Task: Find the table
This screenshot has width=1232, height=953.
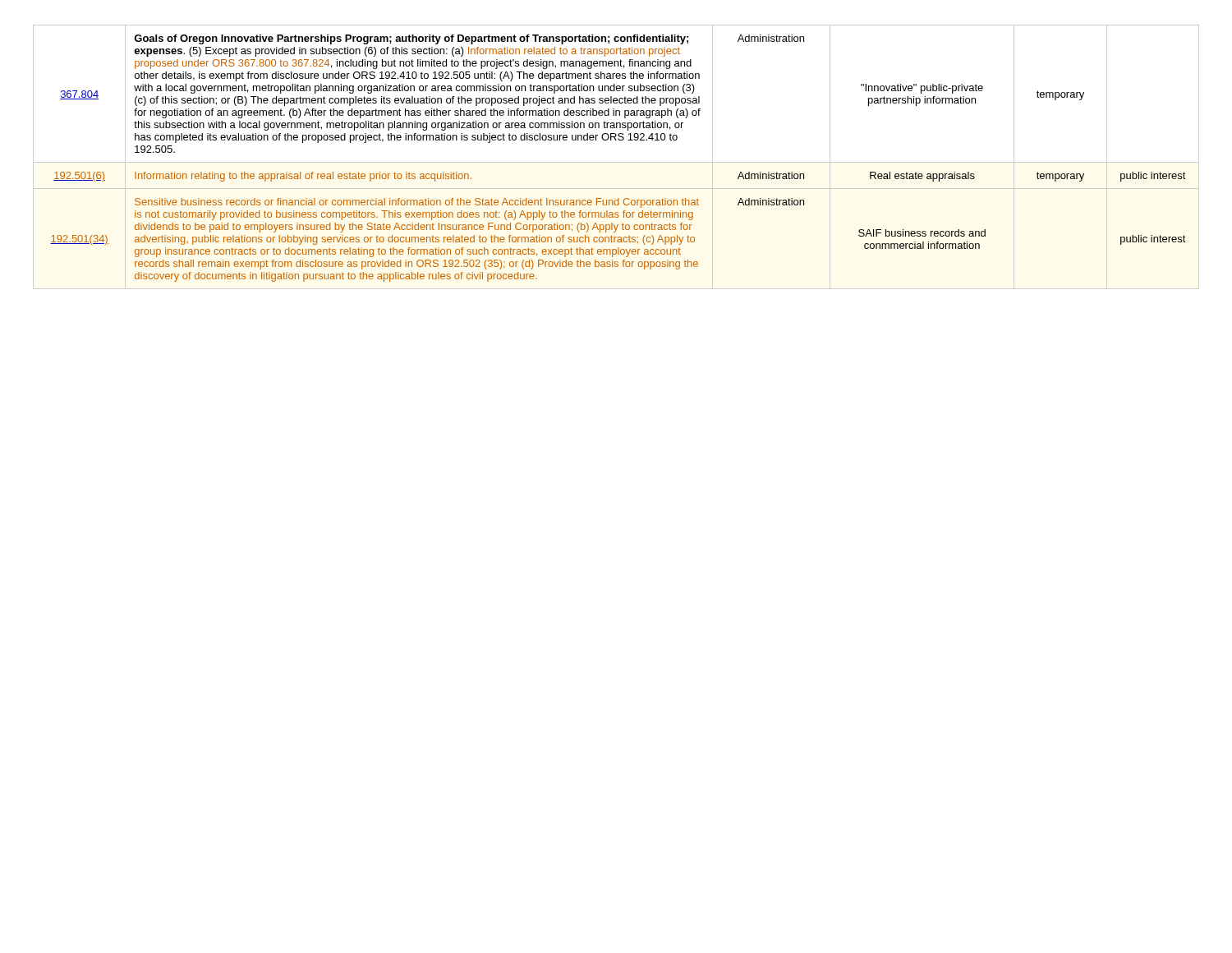Action: click(x=616, y=157)
